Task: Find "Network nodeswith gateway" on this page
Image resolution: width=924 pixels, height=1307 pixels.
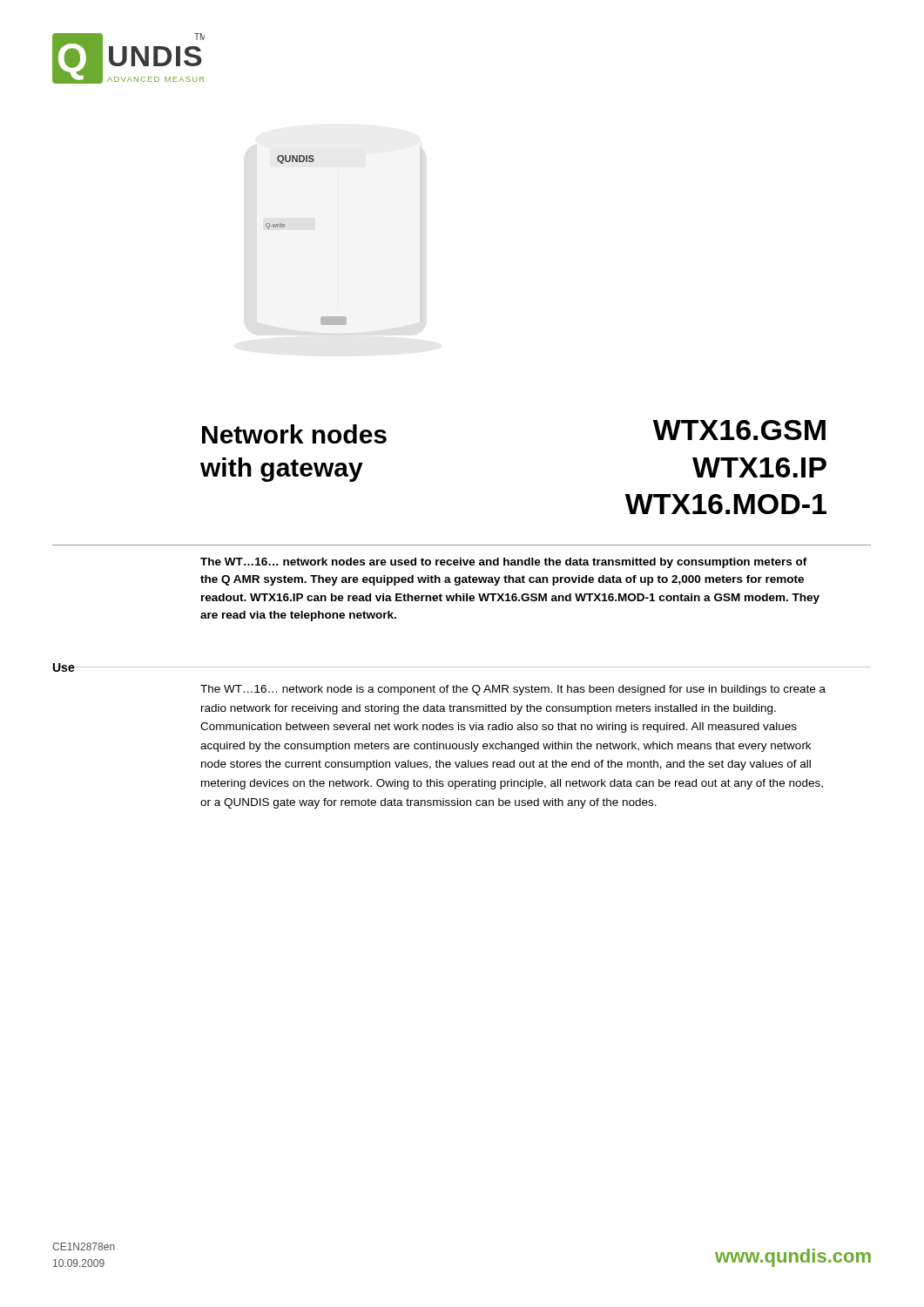Action: coord(314,451)
